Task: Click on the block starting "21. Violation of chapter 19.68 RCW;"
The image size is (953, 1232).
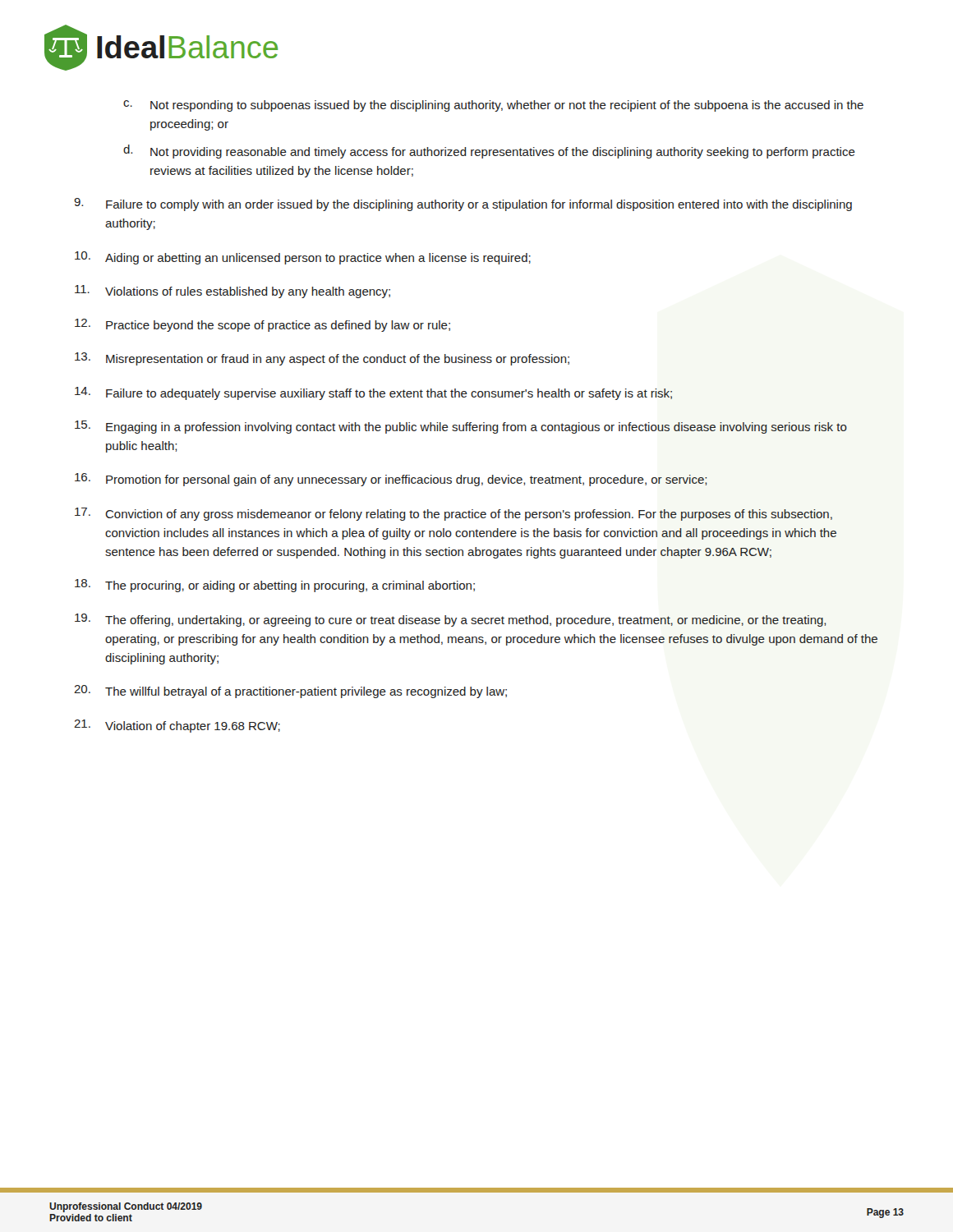Action: point(177,726)
